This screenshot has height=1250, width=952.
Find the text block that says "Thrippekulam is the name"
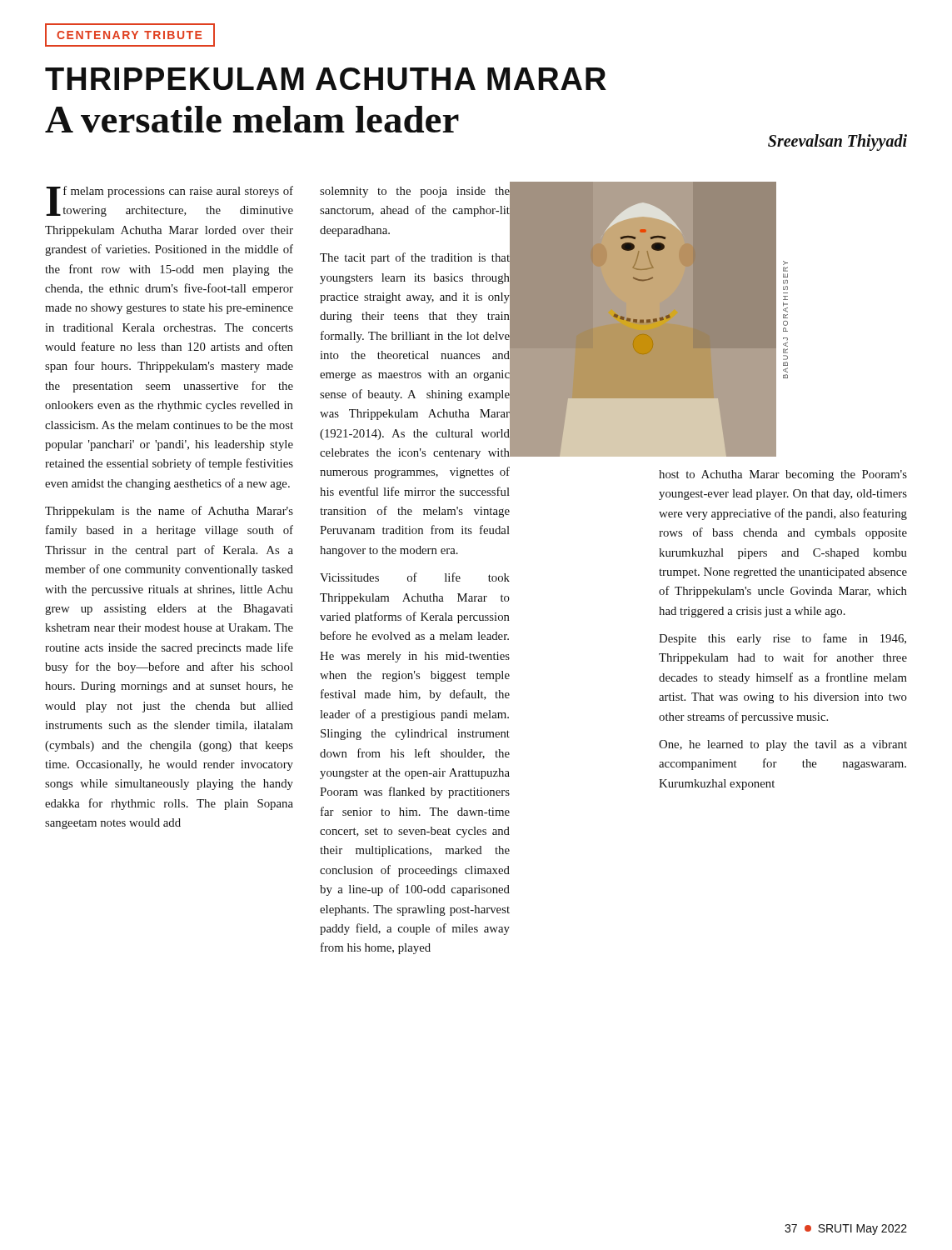(169, 667)
